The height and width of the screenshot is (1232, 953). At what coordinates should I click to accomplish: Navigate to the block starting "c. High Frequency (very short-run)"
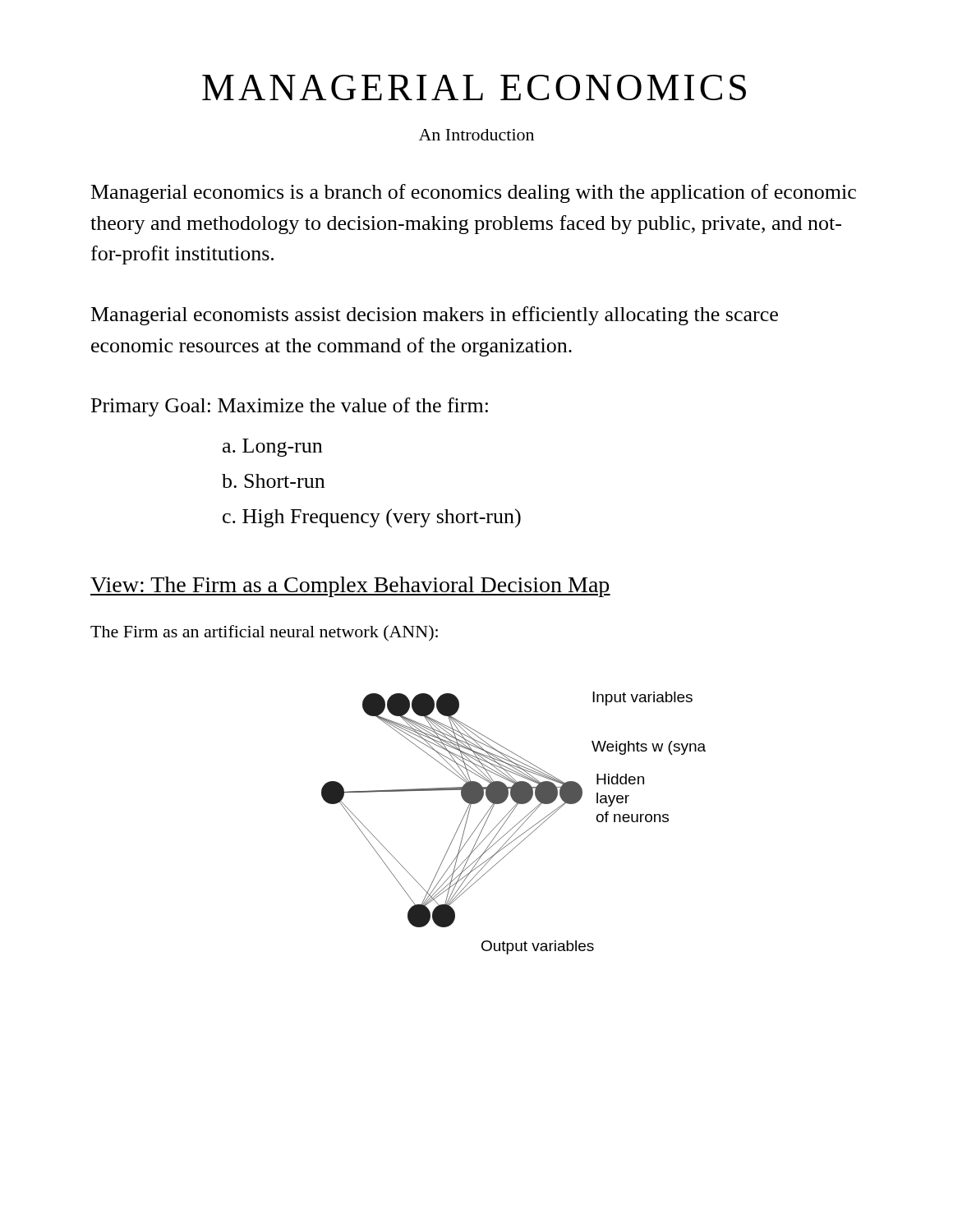coord(372,516)
